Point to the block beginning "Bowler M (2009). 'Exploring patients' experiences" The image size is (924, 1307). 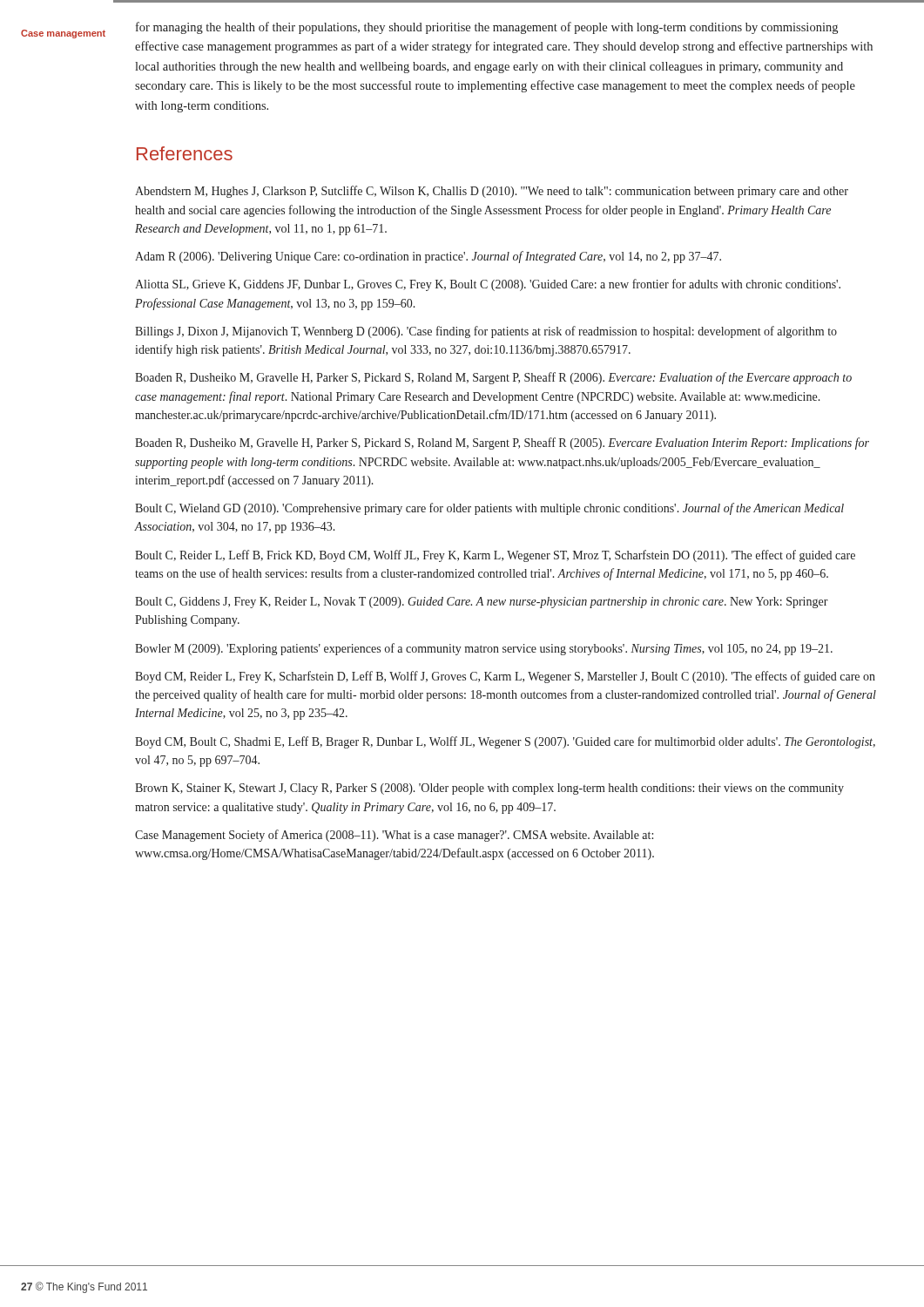484,648
